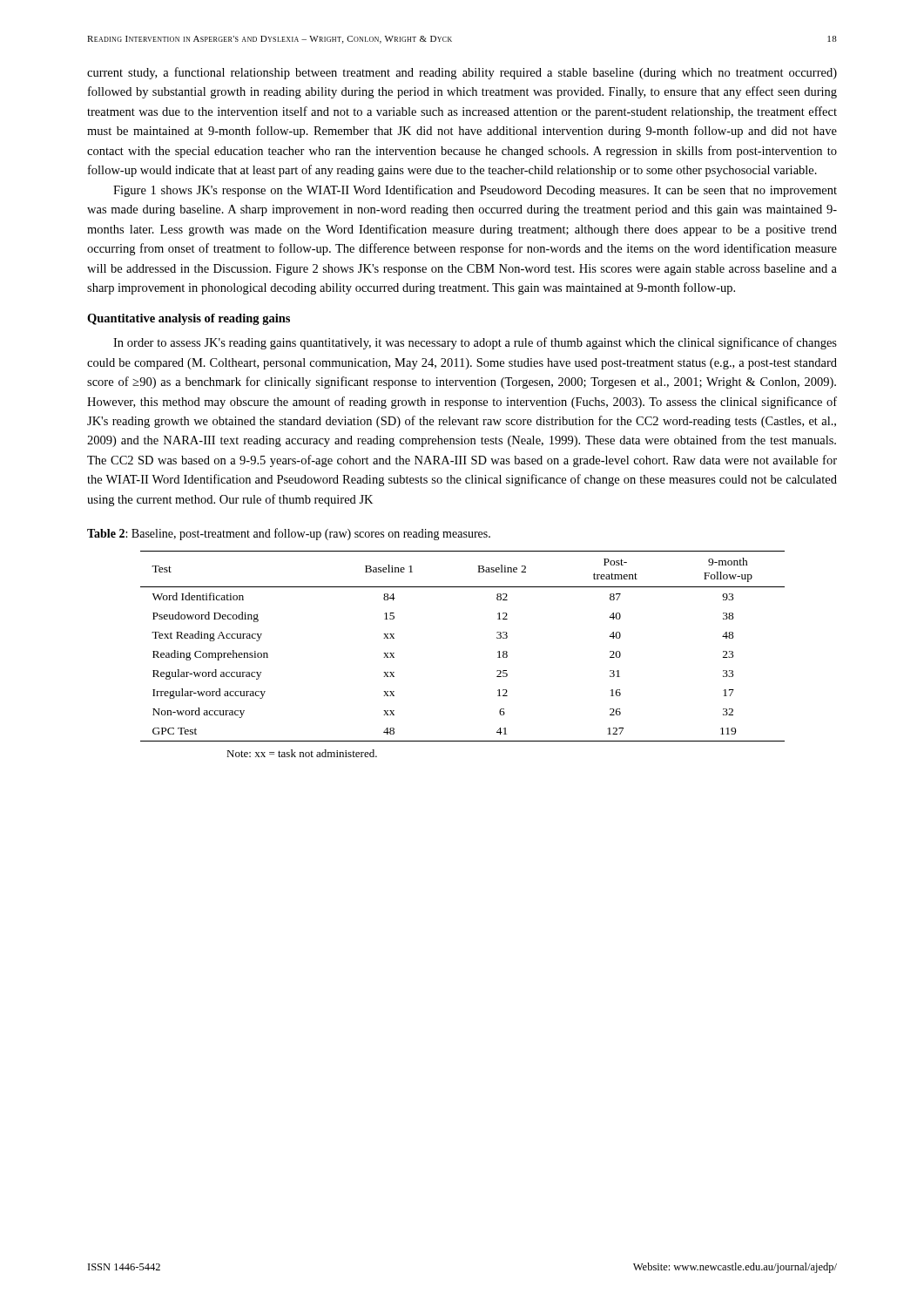Click on the text block that reads "In order to assess JK's reading"

pyautogui.click(x=462, y=421)
